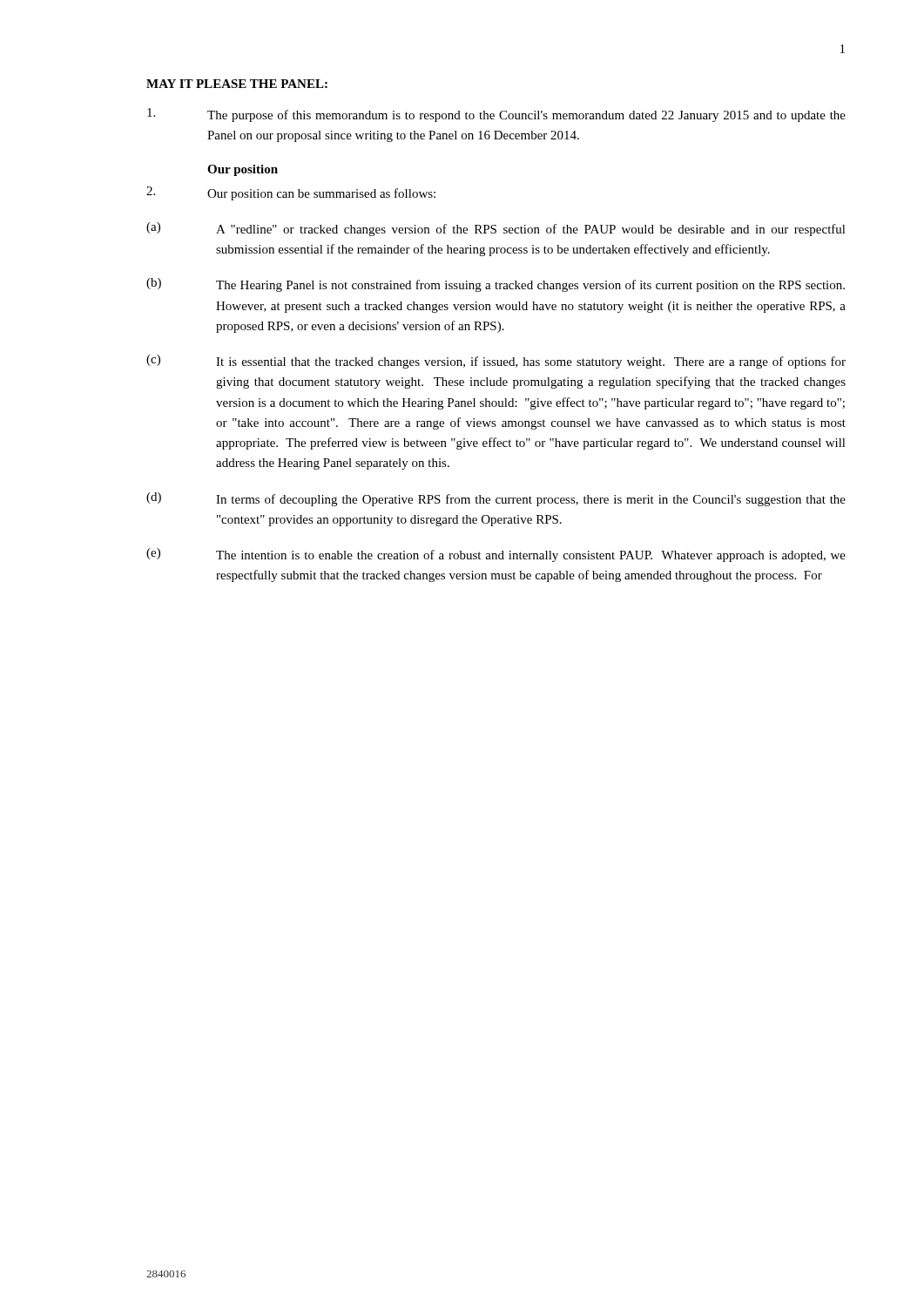Locate the passage starting "(c) It is essential"

click(496, 413)
